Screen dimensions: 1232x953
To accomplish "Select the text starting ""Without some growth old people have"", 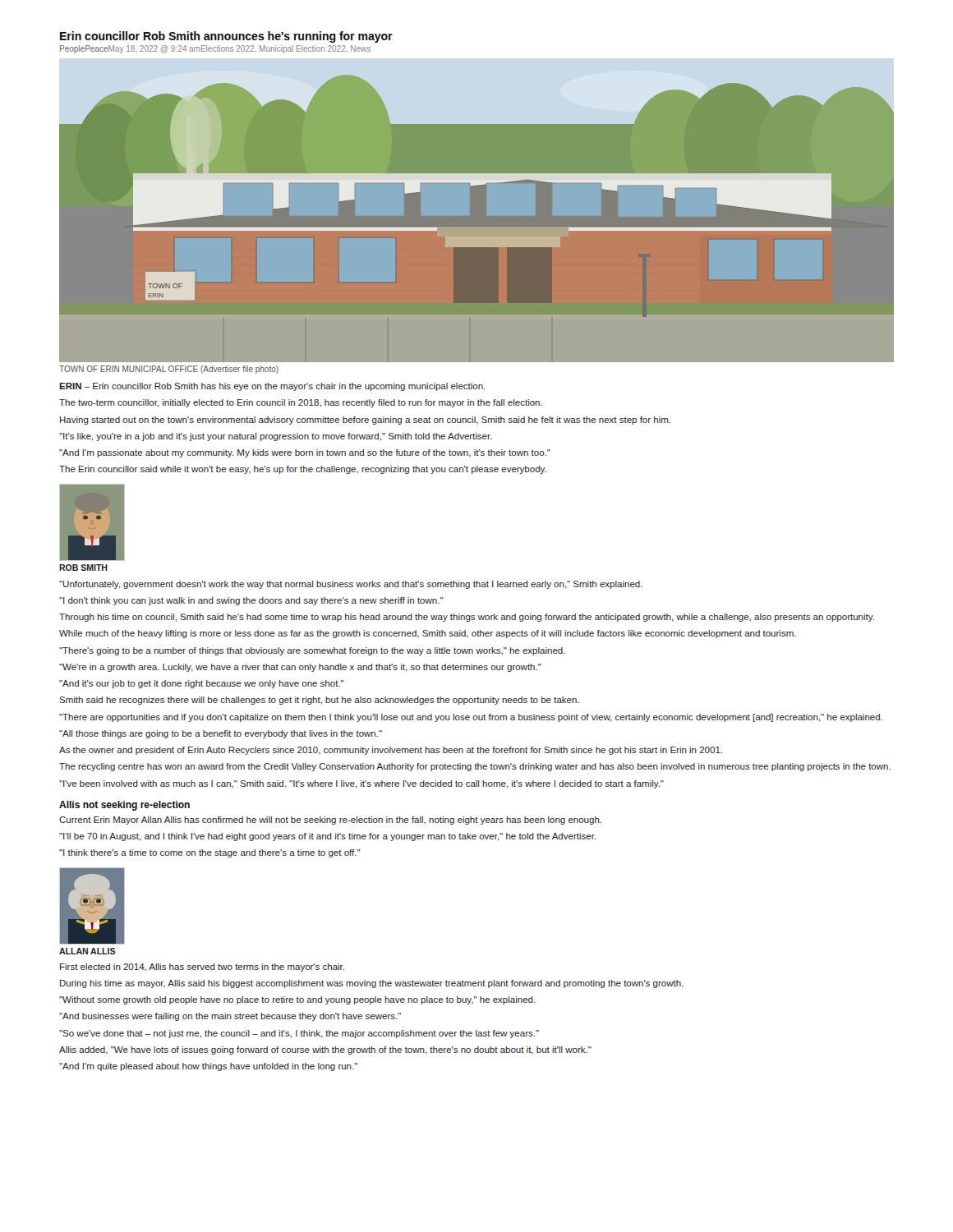I will click(297, 1000).
